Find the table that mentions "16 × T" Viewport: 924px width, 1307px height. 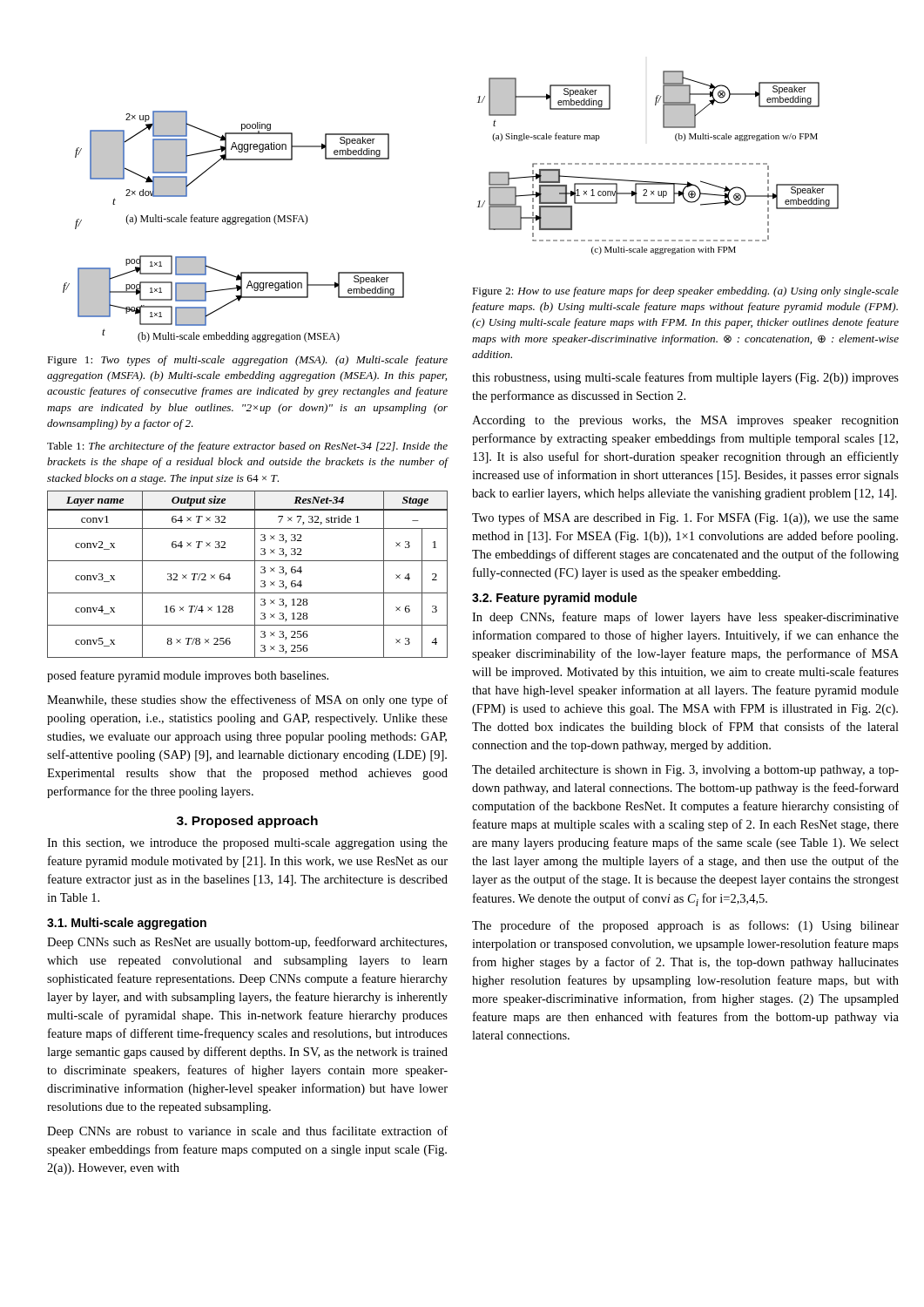pos(247,574)
